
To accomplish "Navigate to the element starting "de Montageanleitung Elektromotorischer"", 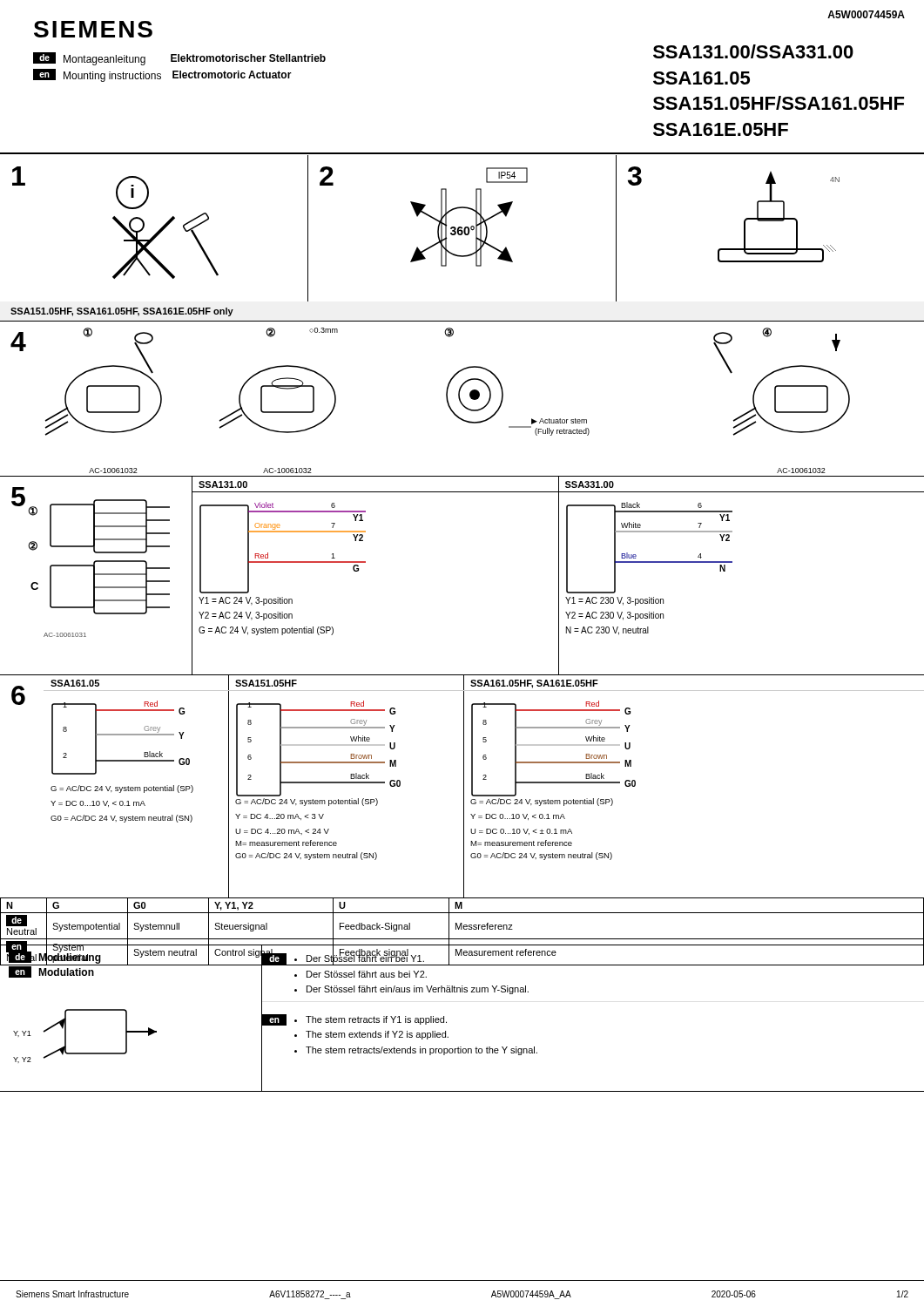I will coord(179,68).
